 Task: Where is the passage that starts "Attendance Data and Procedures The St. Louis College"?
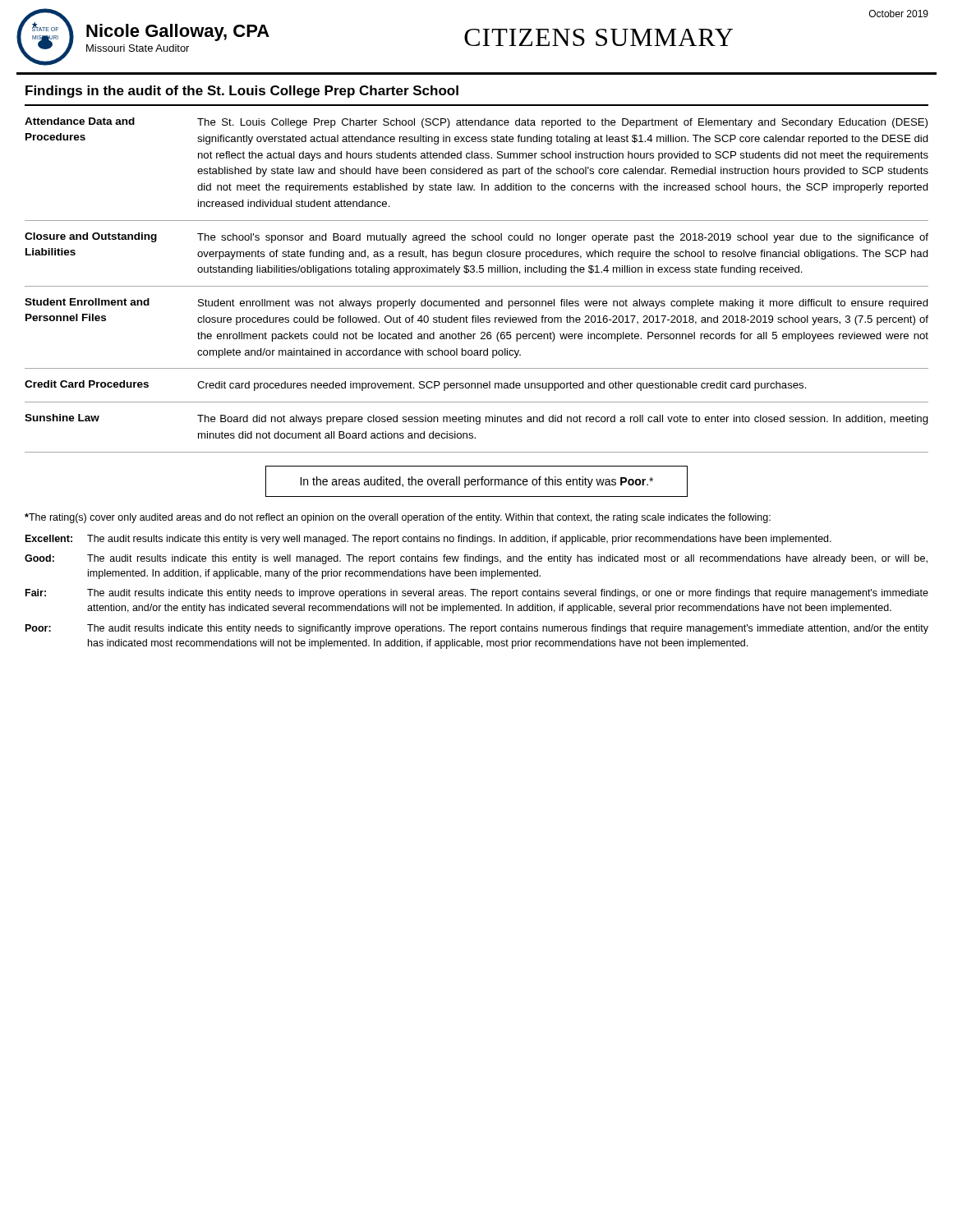pos(476,163)
